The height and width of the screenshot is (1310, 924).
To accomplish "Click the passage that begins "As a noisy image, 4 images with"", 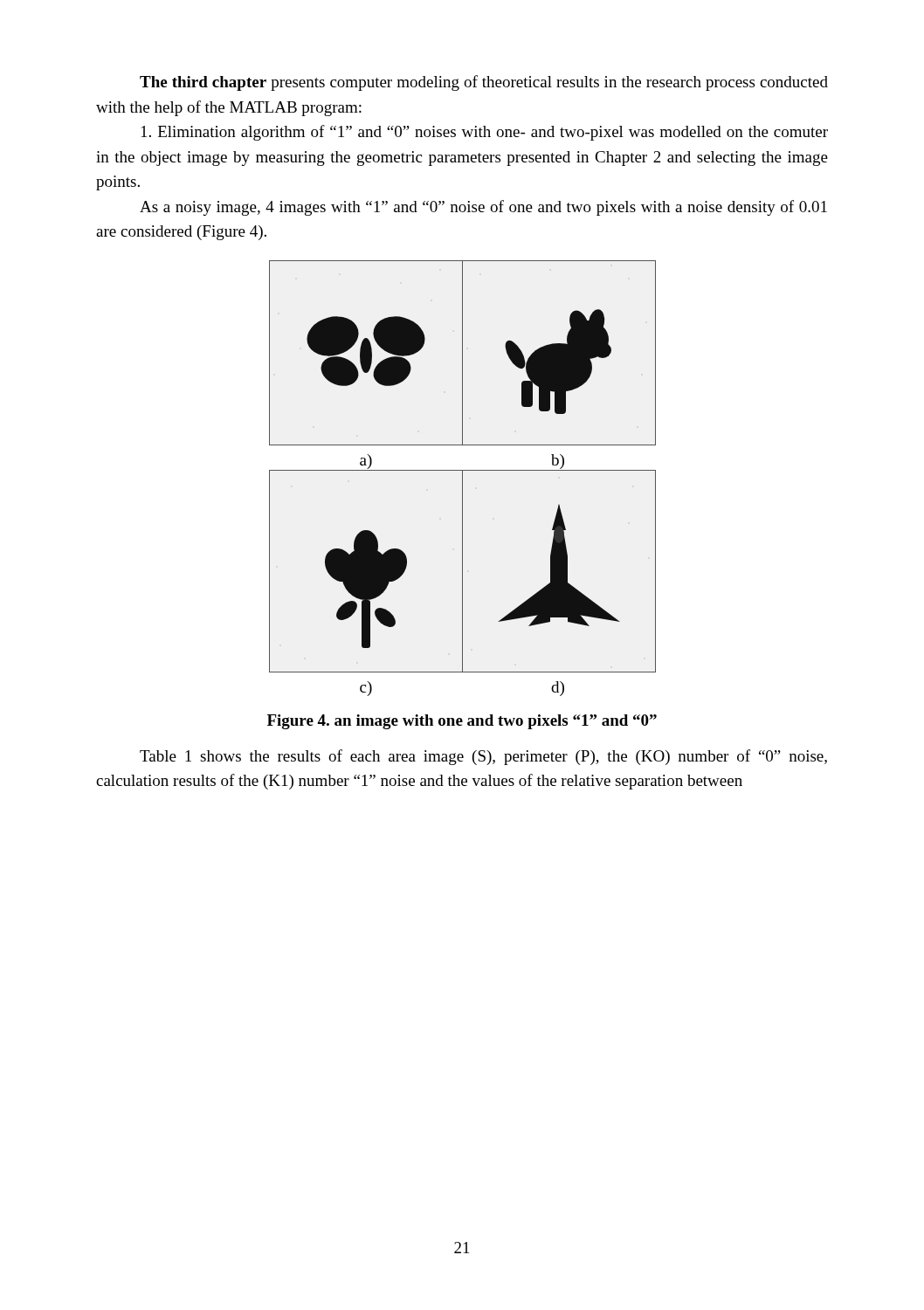I will pyautogui.click(x=462, y=219).
